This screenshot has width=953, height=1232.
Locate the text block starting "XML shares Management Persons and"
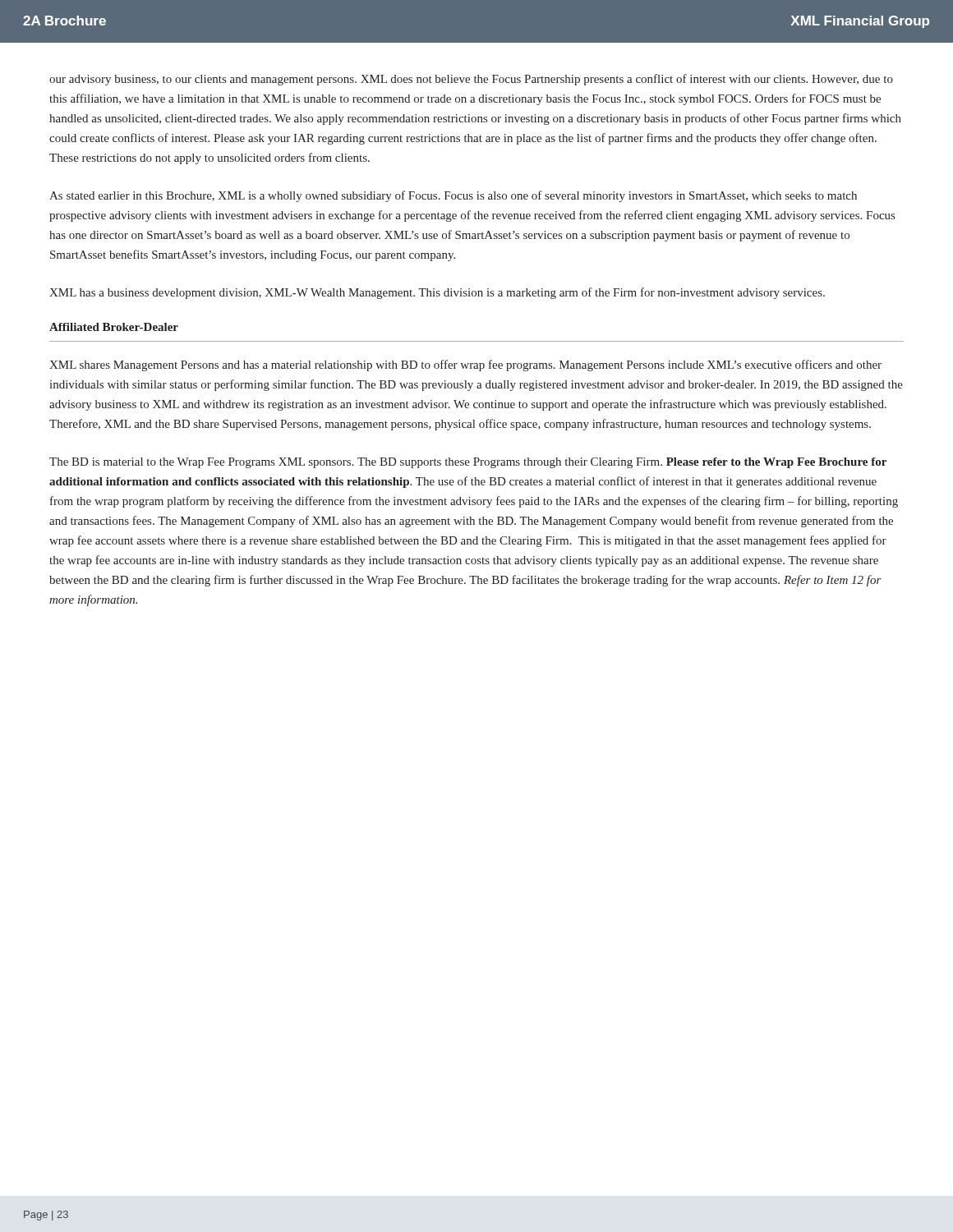click(476, 394)
